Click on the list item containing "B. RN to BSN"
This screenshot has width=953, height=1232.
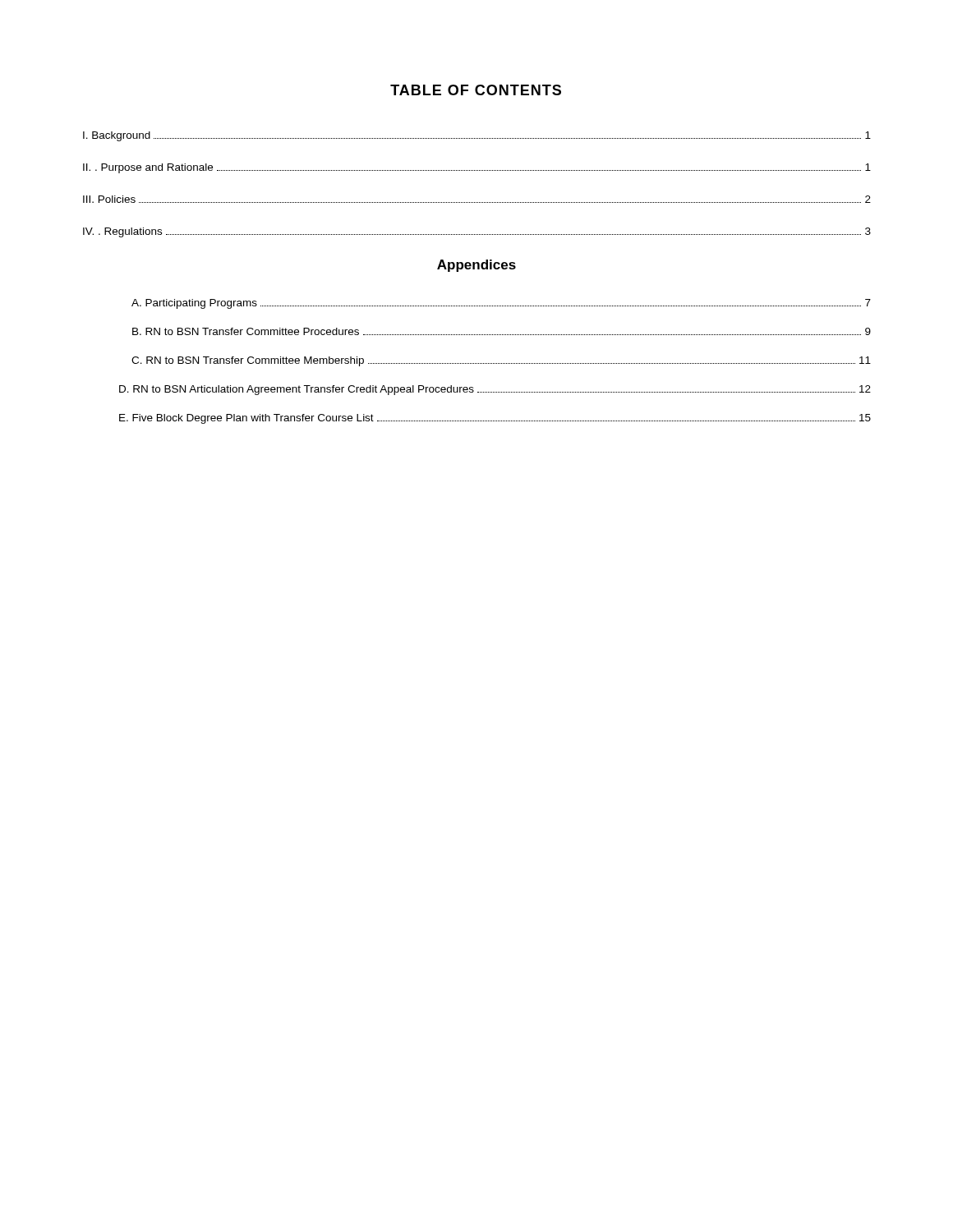[x=501, y=331]
